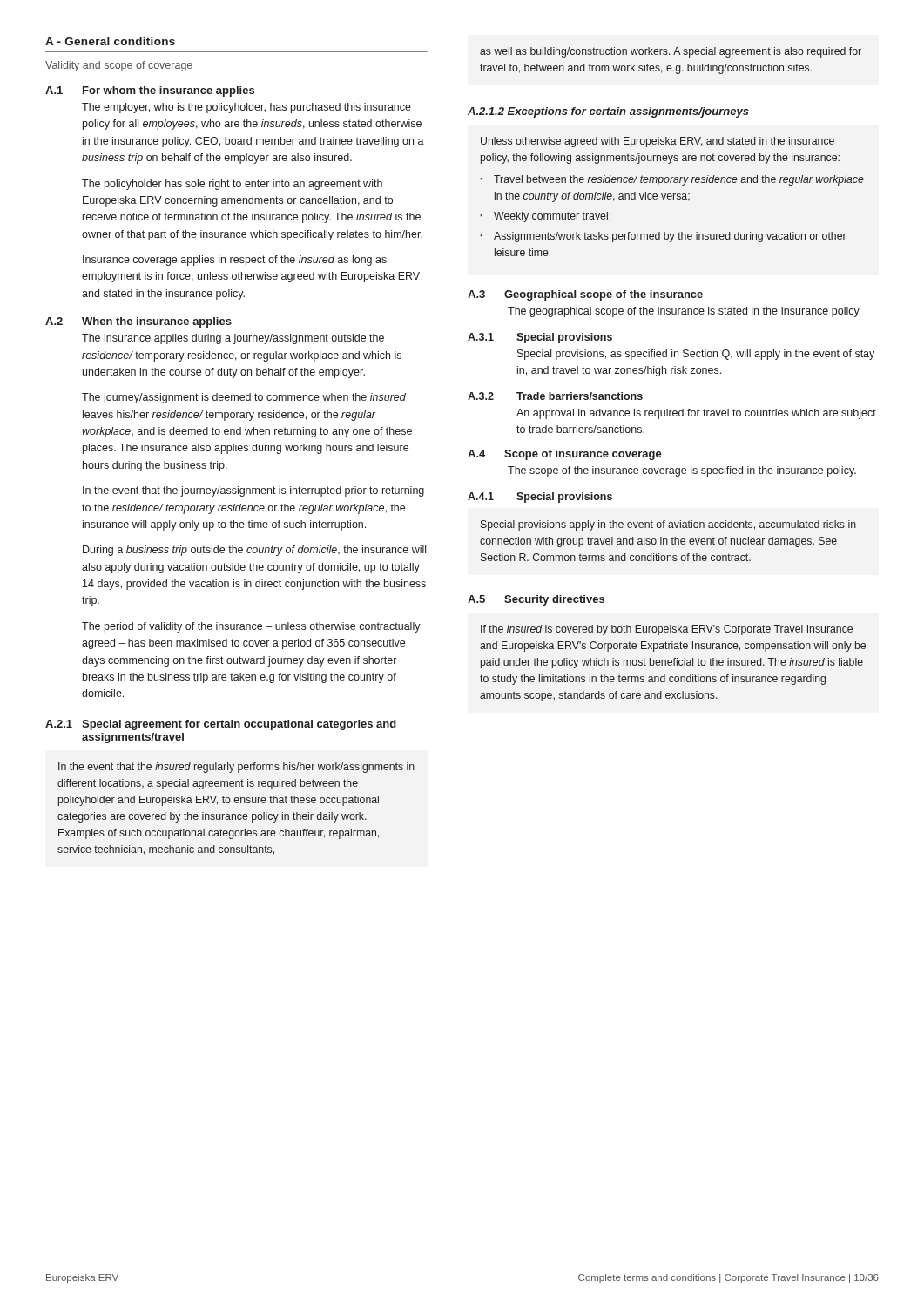Screen dimensions: 1307x924
Task: Where does it say "A.5Security directives"?
Action: point(536,600)
